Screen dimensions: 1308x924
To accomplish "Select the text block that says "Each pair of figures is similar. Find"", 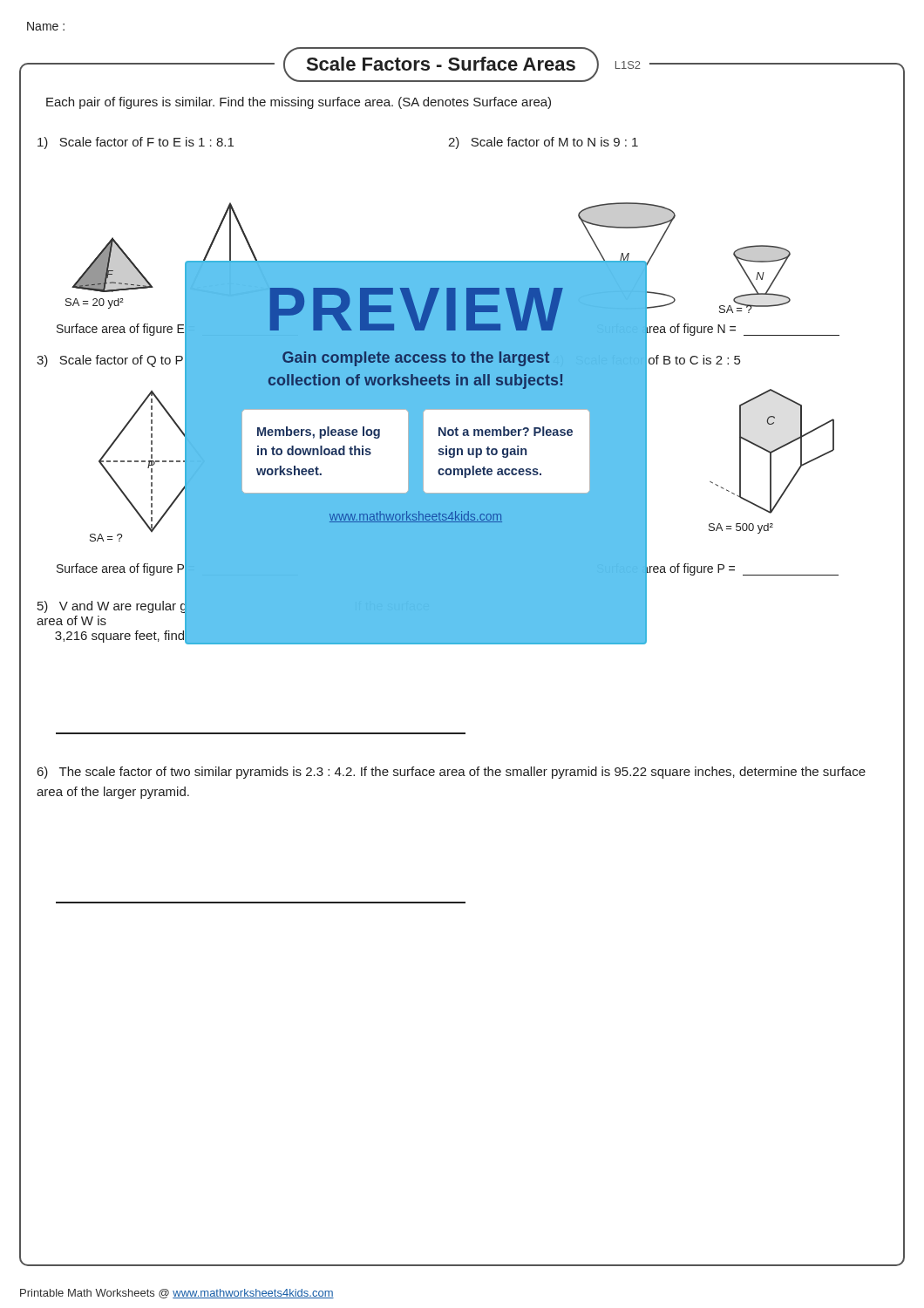I will click(299, 102).
